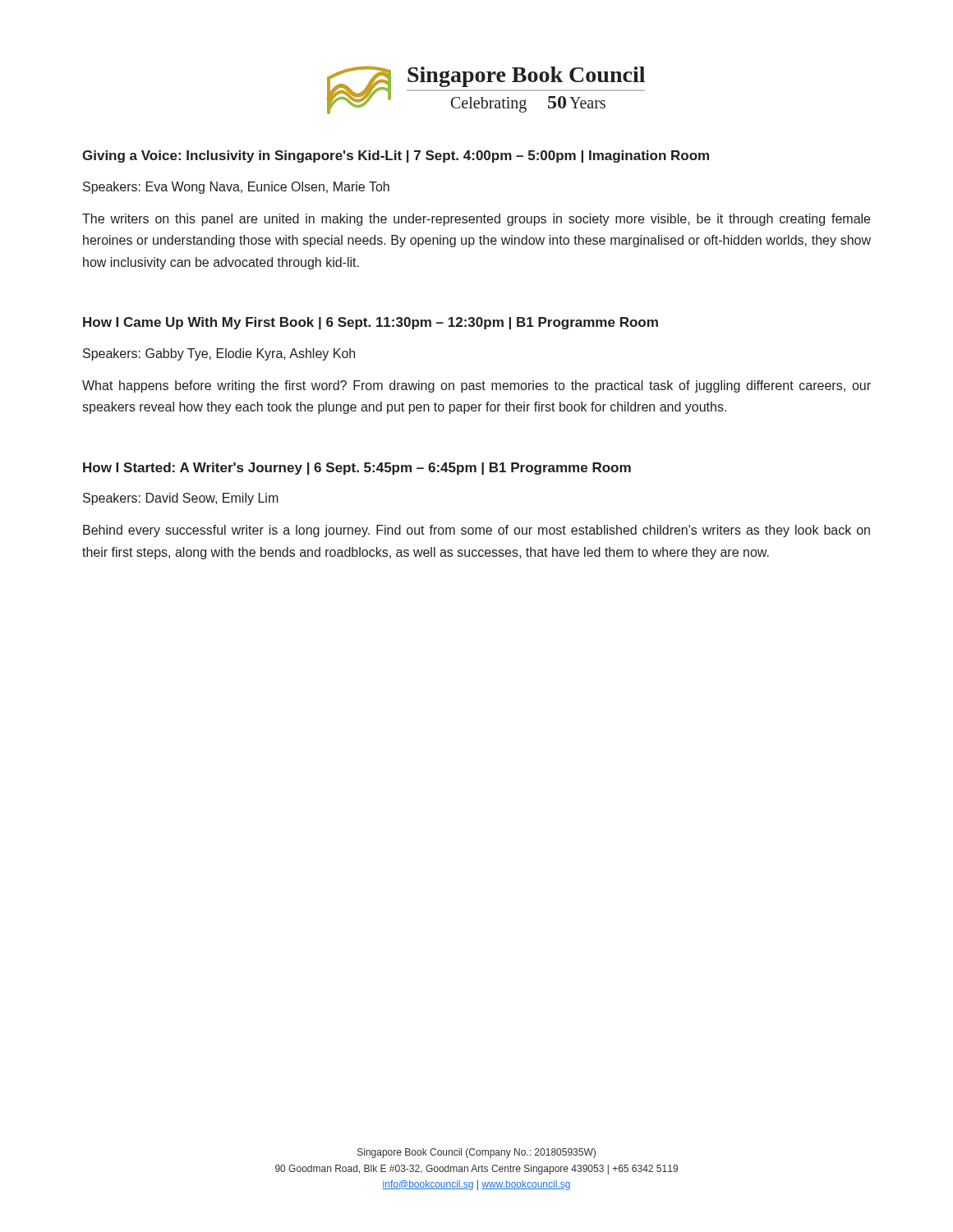Find the text block with the text "What happens before writing the first"
This screenshot has height=1232, width=953.
[476, 396]
